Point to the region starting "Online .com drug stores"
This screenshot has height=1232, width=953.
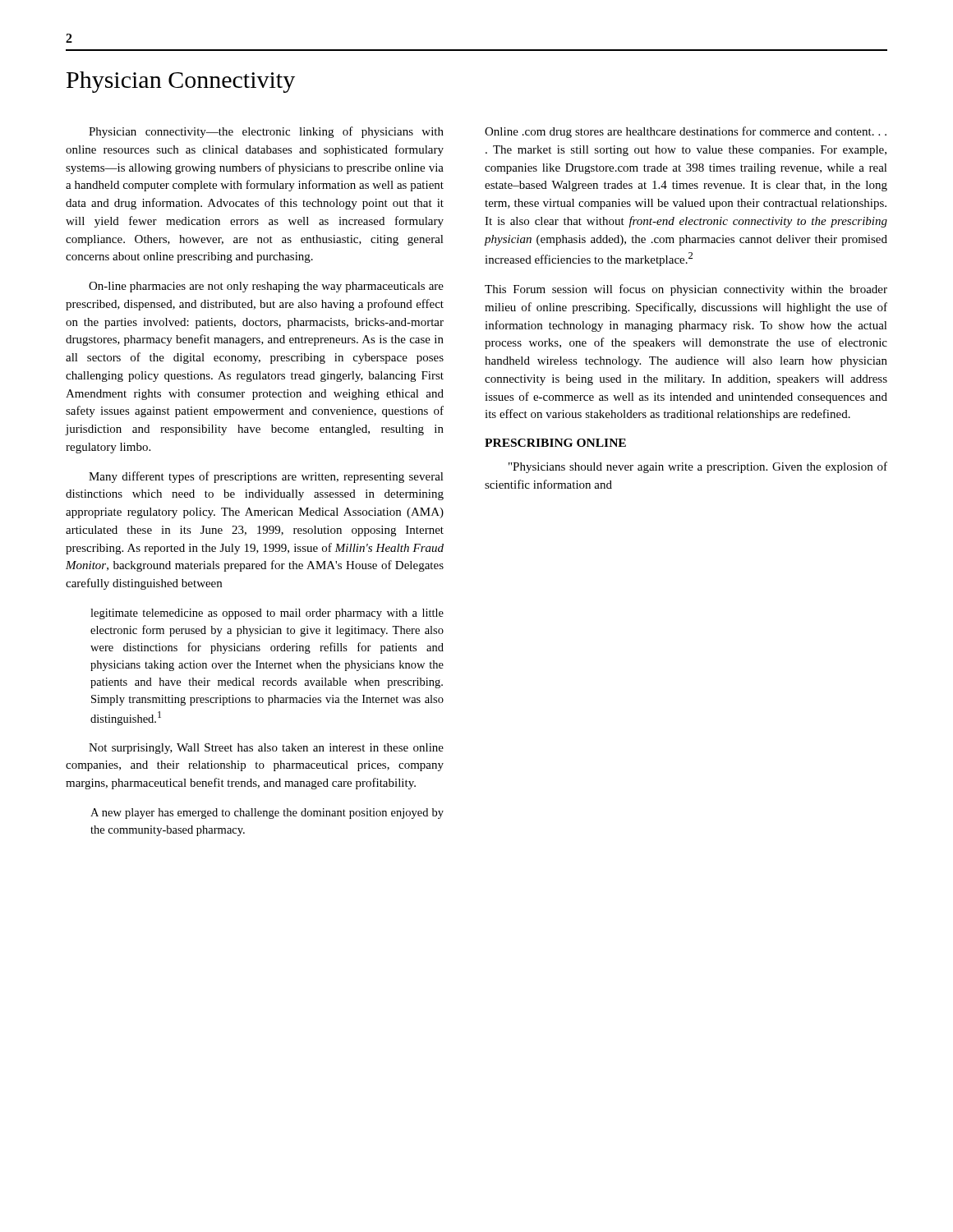(686, 274)
